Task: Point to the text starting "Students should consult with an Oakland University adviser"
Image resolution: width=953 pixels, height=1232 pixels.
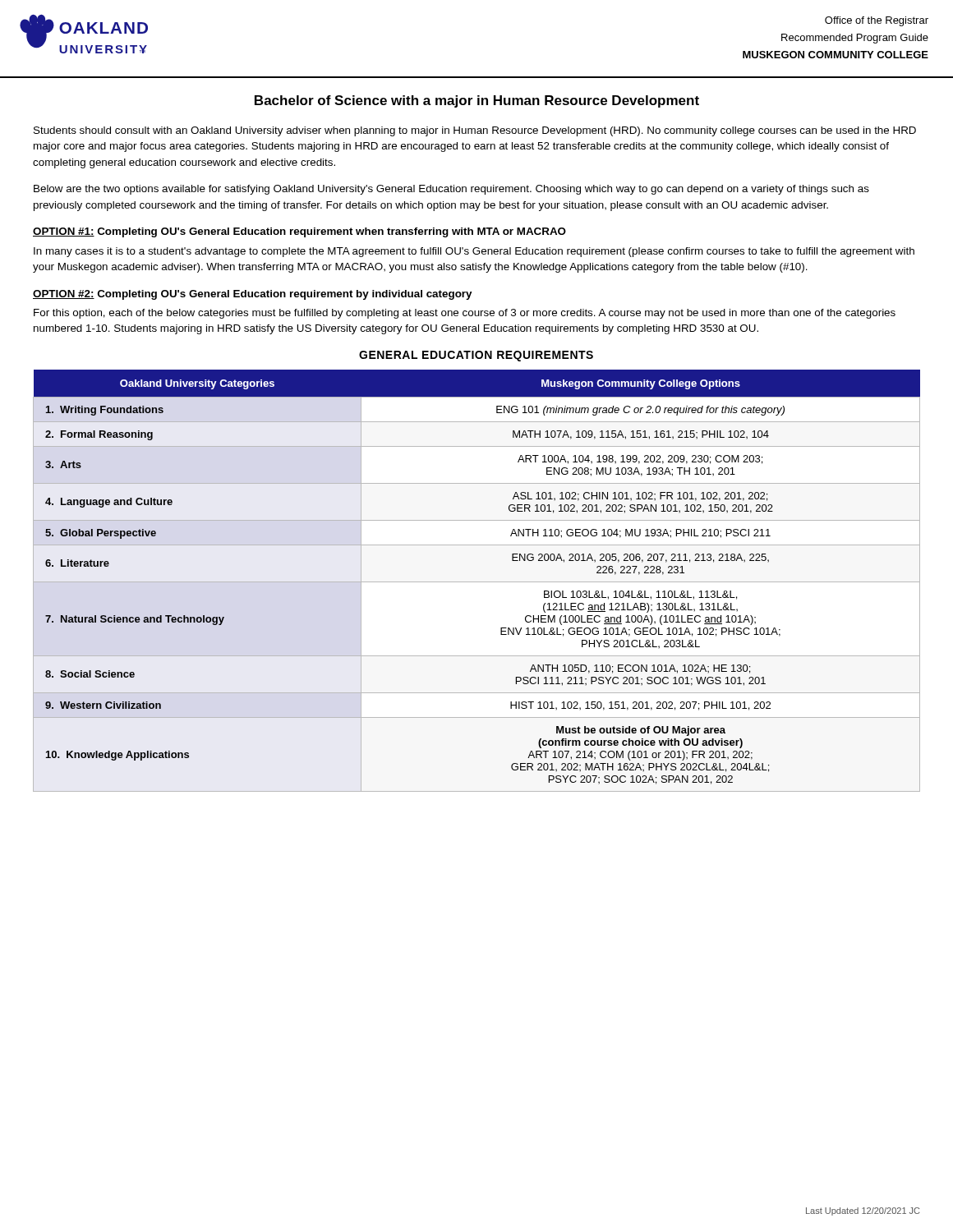Action: (x=475, y=146)
